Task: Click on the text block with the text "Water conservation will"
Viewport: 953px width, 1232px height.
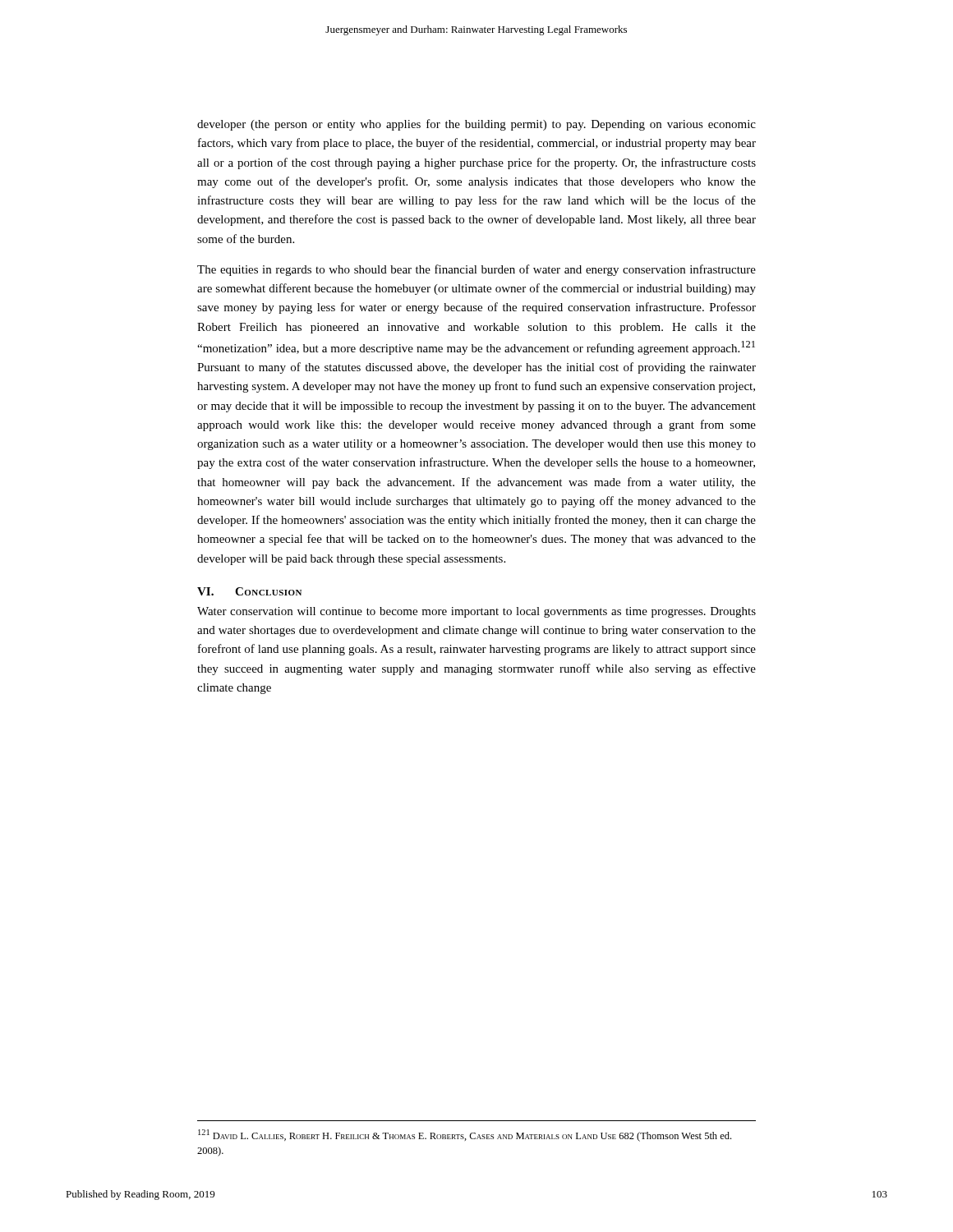Action: click(476, 650)
